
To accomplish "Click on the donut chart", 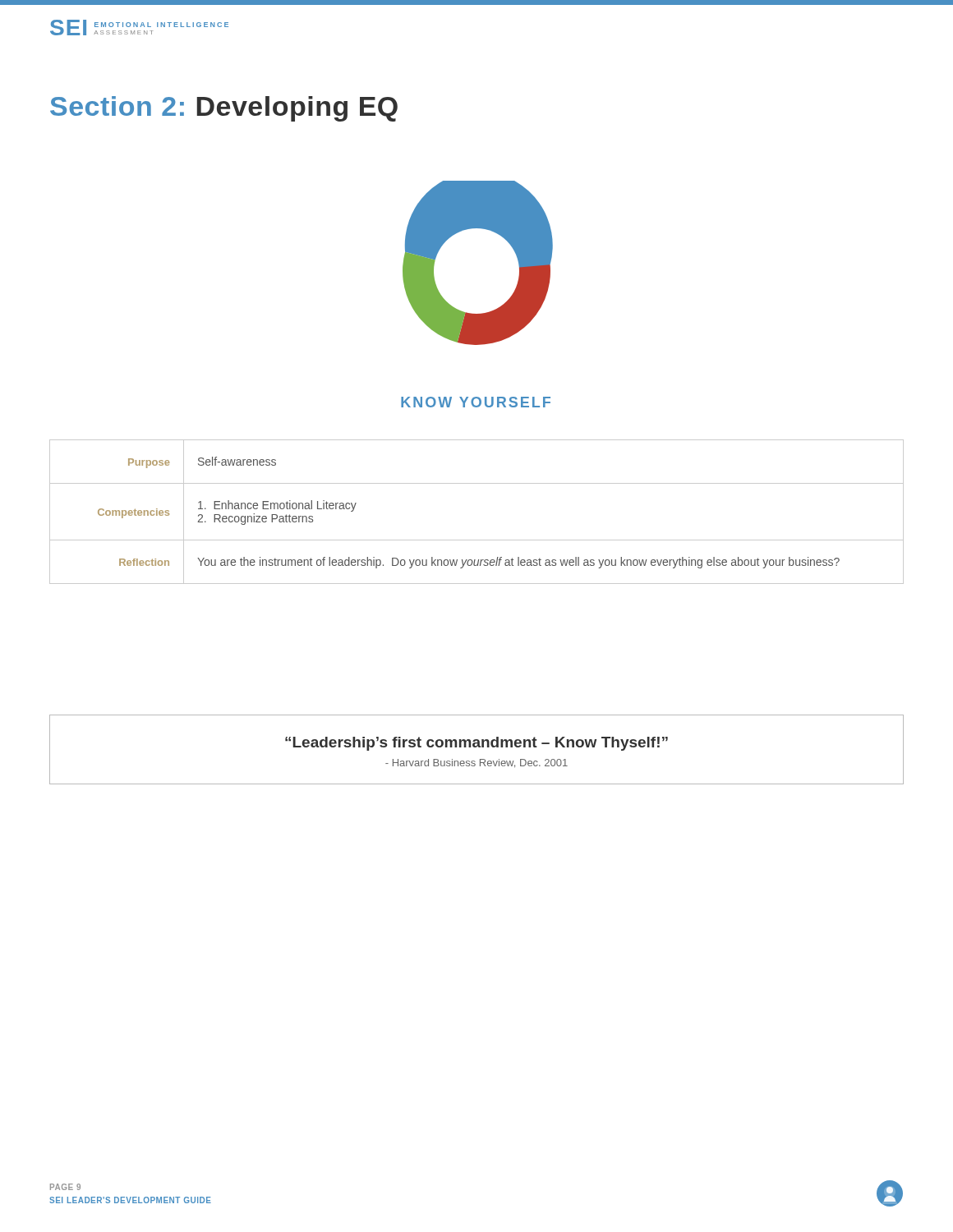I will 476,271.
